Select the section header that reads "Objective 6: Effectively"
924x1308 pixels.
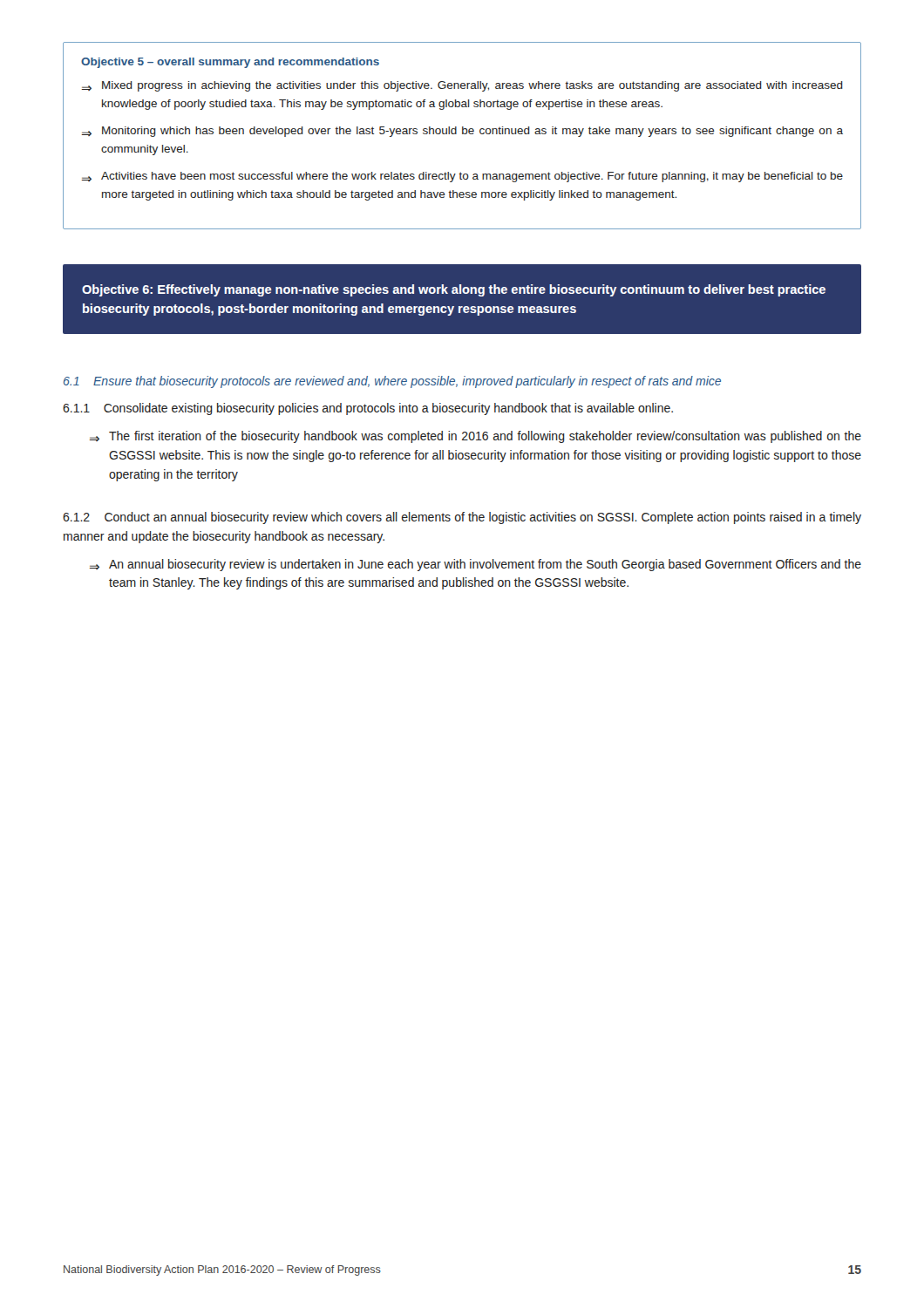454,299
